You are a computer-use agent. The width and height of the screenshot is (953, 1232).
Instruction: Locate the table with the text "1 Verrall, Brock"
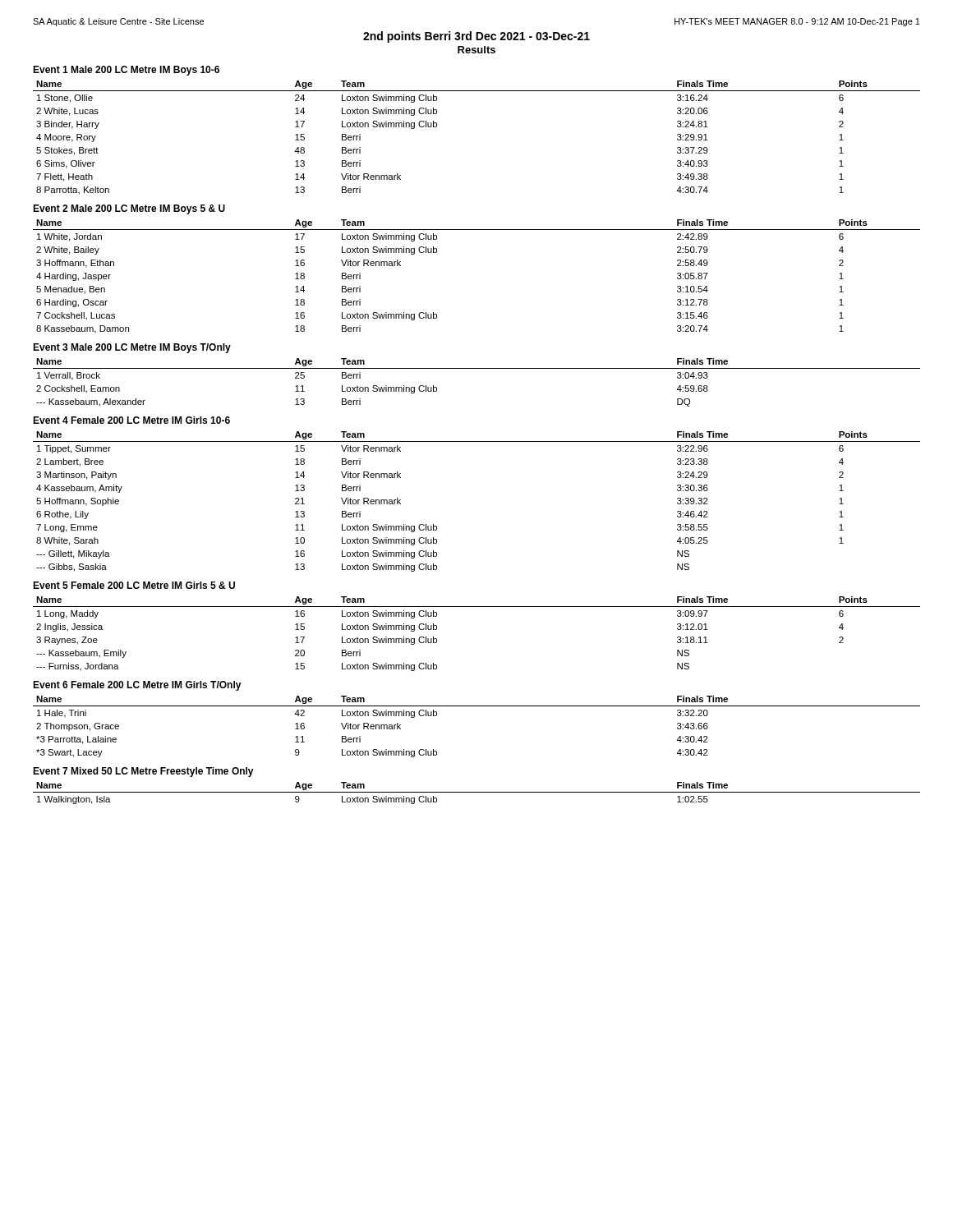coord(476,381)
